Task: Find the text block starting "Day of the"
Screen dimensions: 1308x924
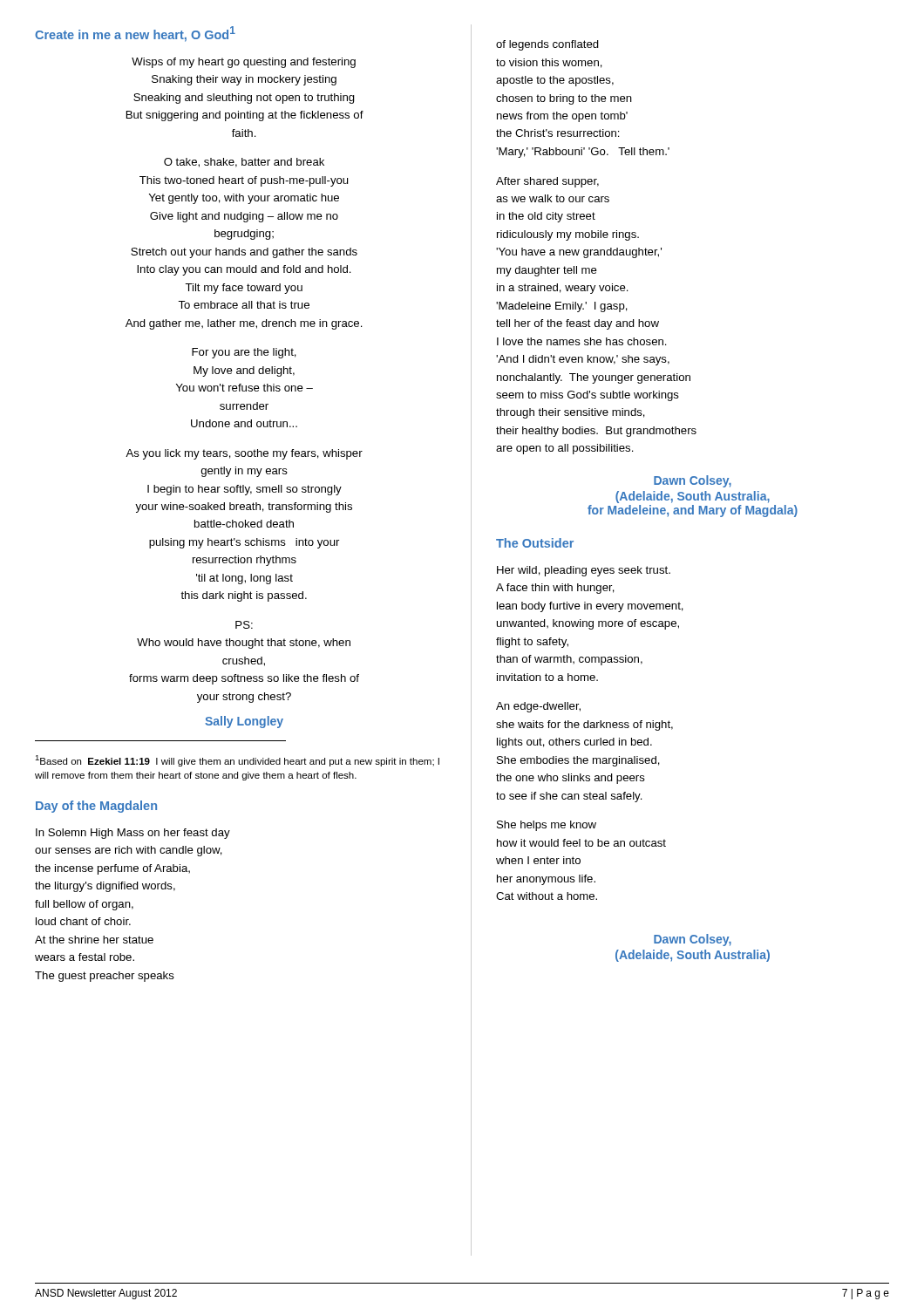Action: point(96,807)
